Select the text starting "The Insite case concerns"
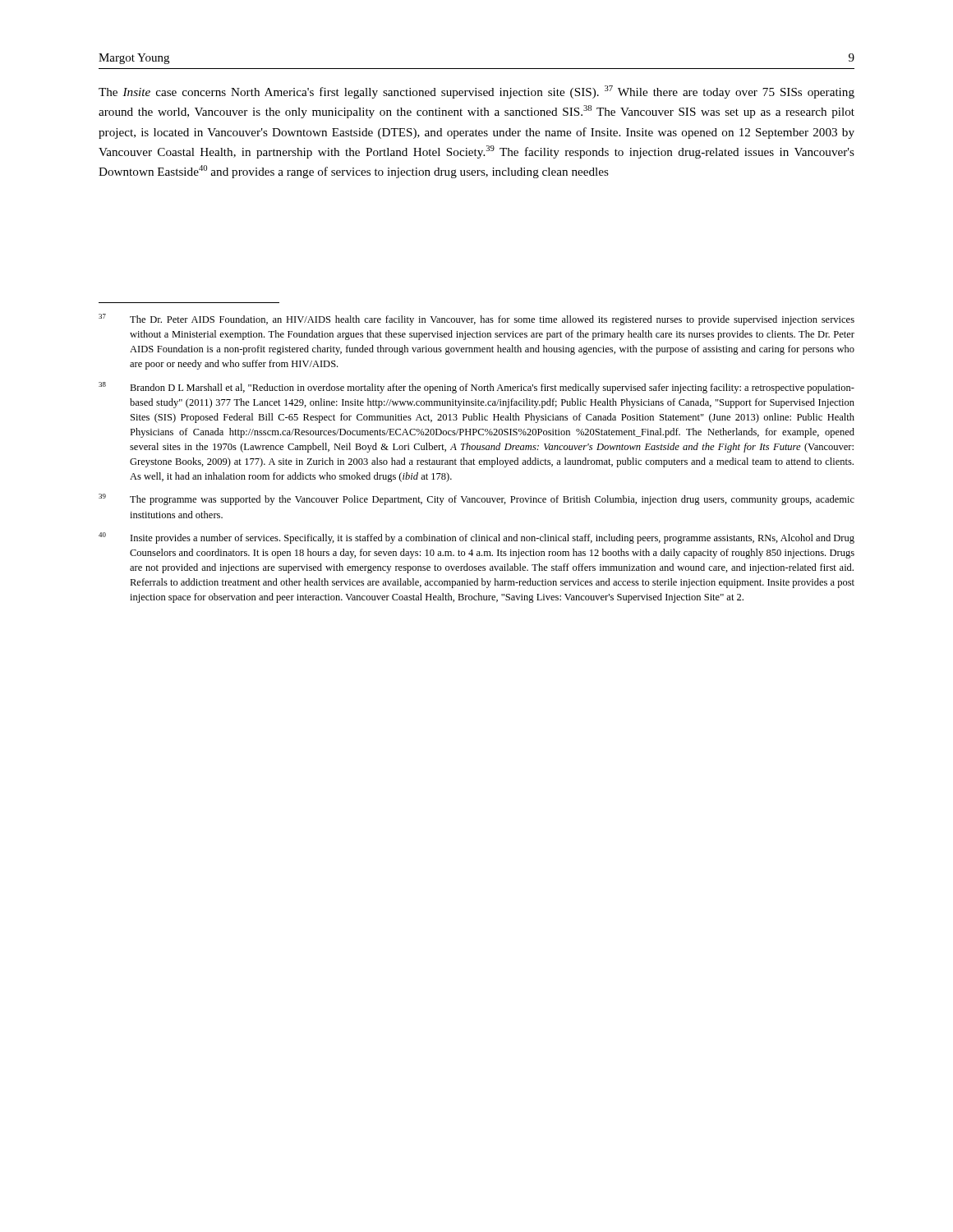Image resolution: width=953 pixels, height=1232 pixels. click(x=476, y=131)
